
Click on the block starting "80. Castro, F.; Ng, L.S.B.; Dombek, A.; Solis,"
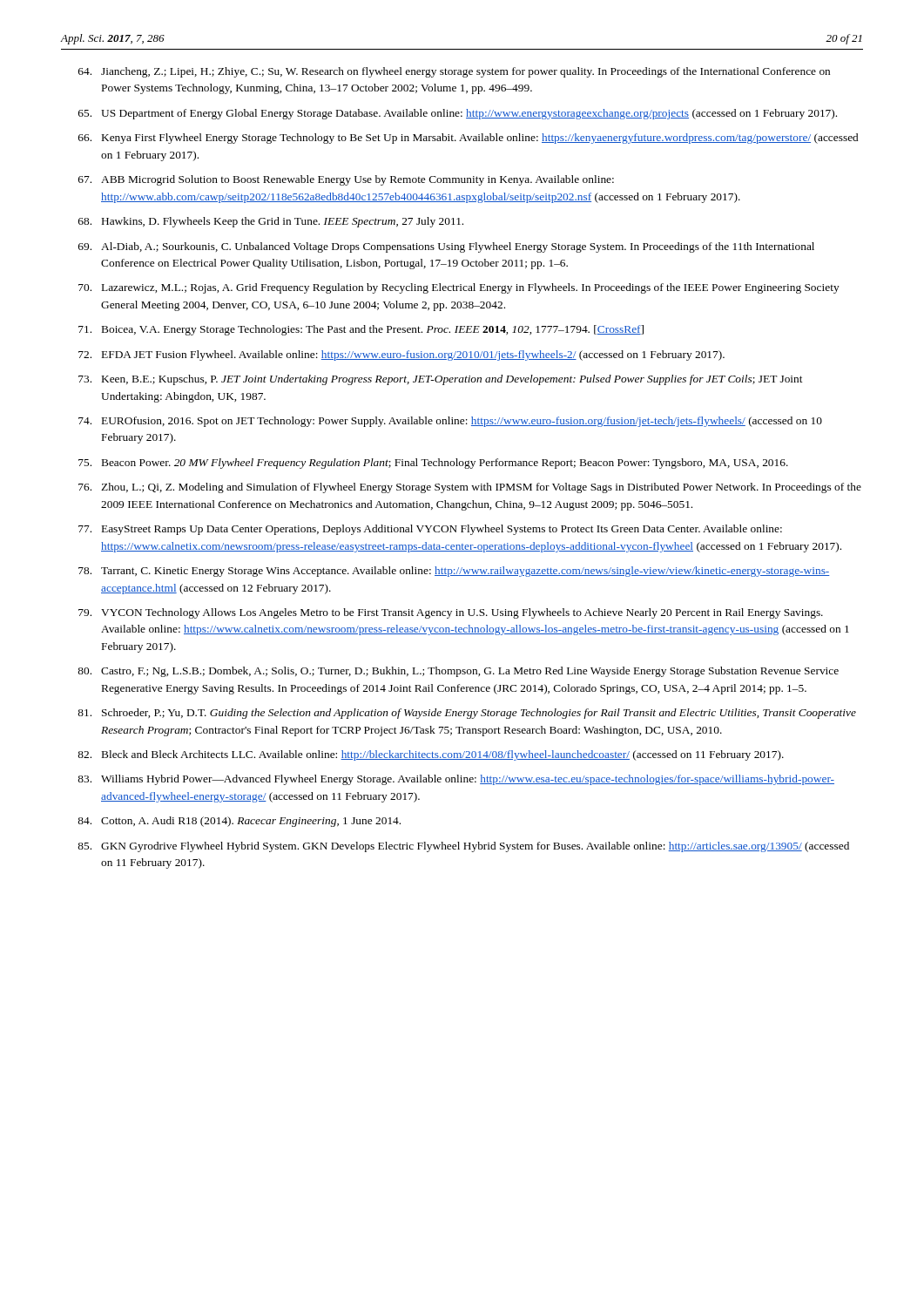tap(462, 679)
